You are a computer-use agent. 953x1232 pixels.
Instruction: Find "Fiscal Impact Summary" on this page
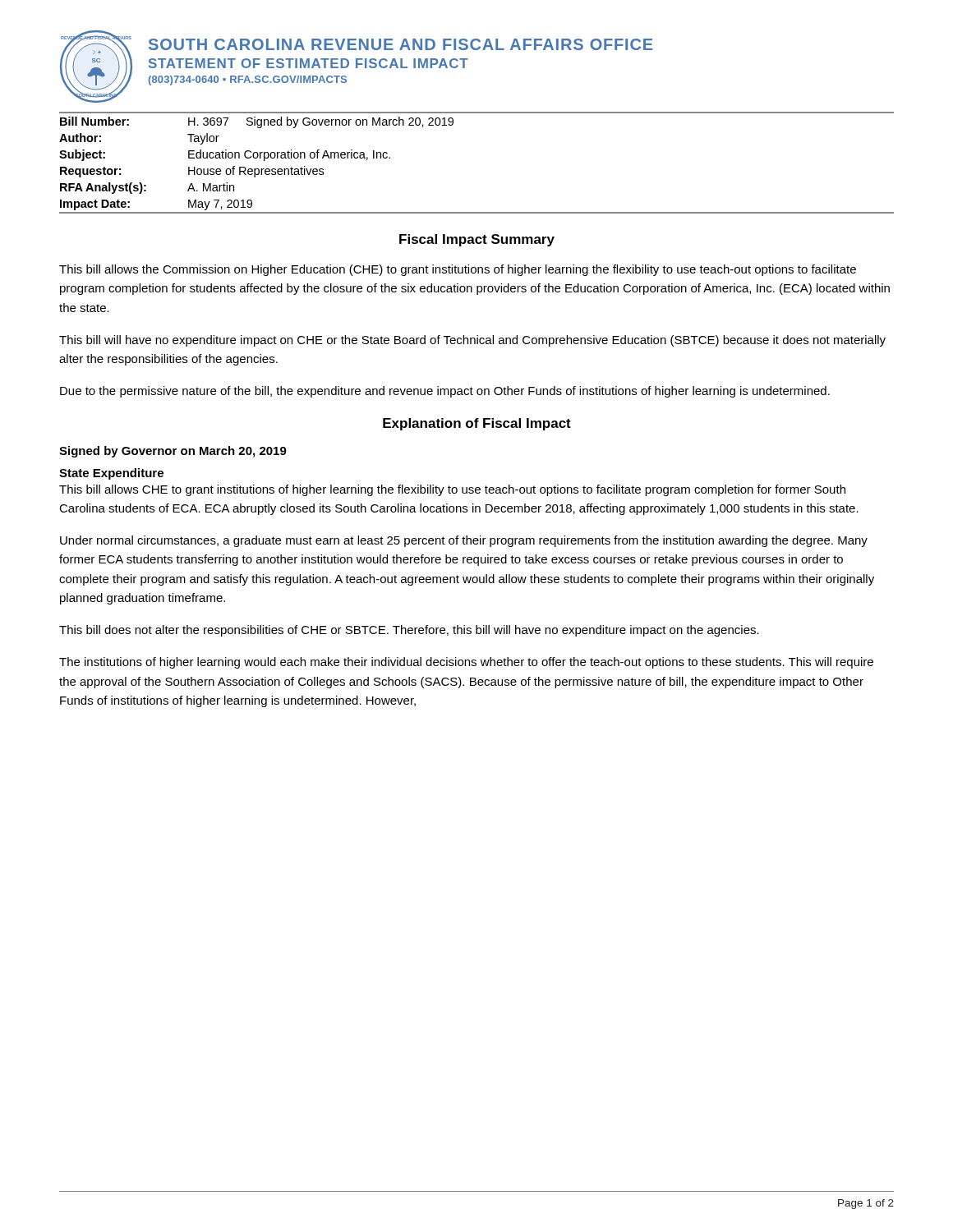coord(476,239)
